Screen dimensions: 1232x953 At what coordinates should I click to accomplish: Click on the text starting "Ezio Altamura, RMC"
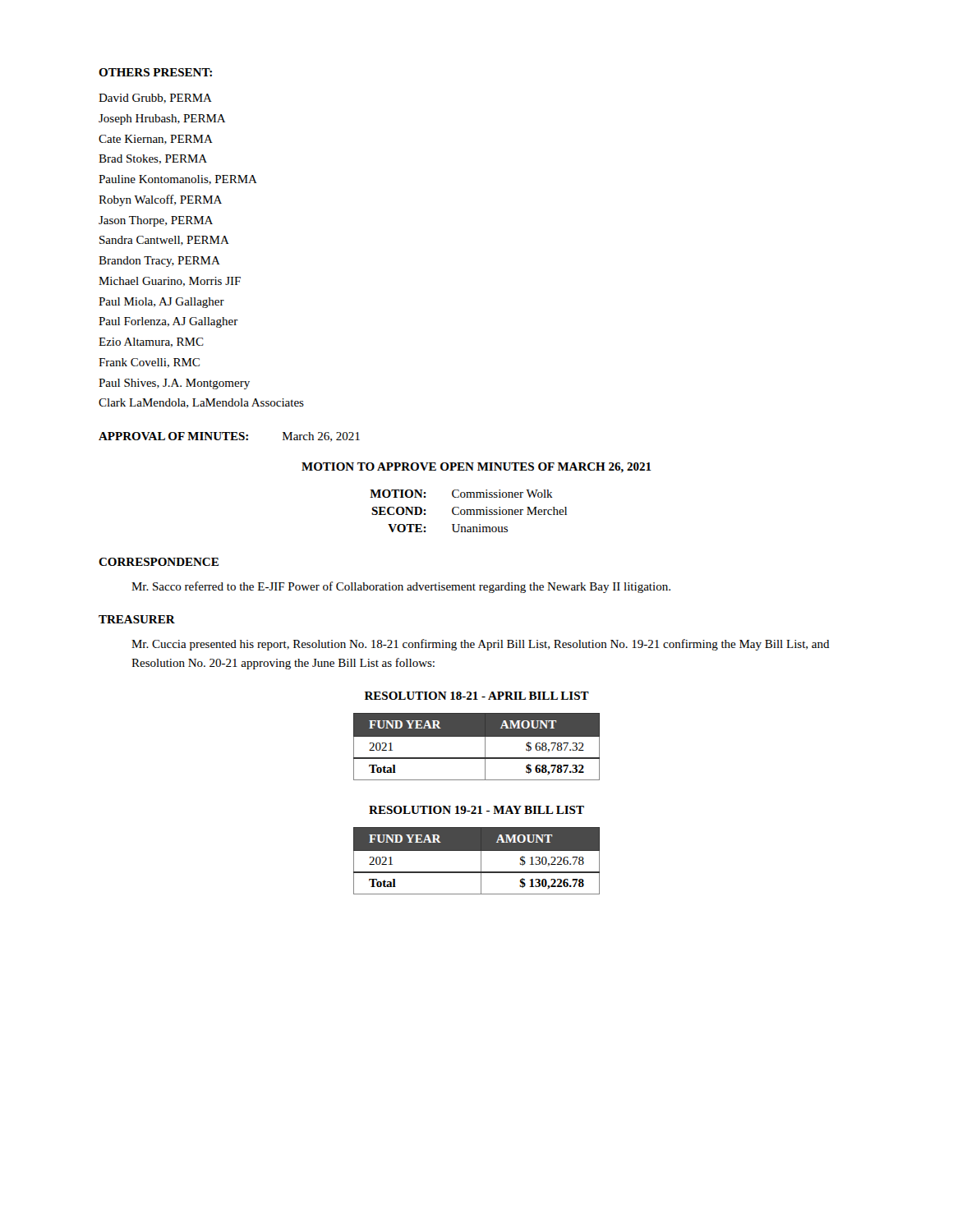click(151, 342)
